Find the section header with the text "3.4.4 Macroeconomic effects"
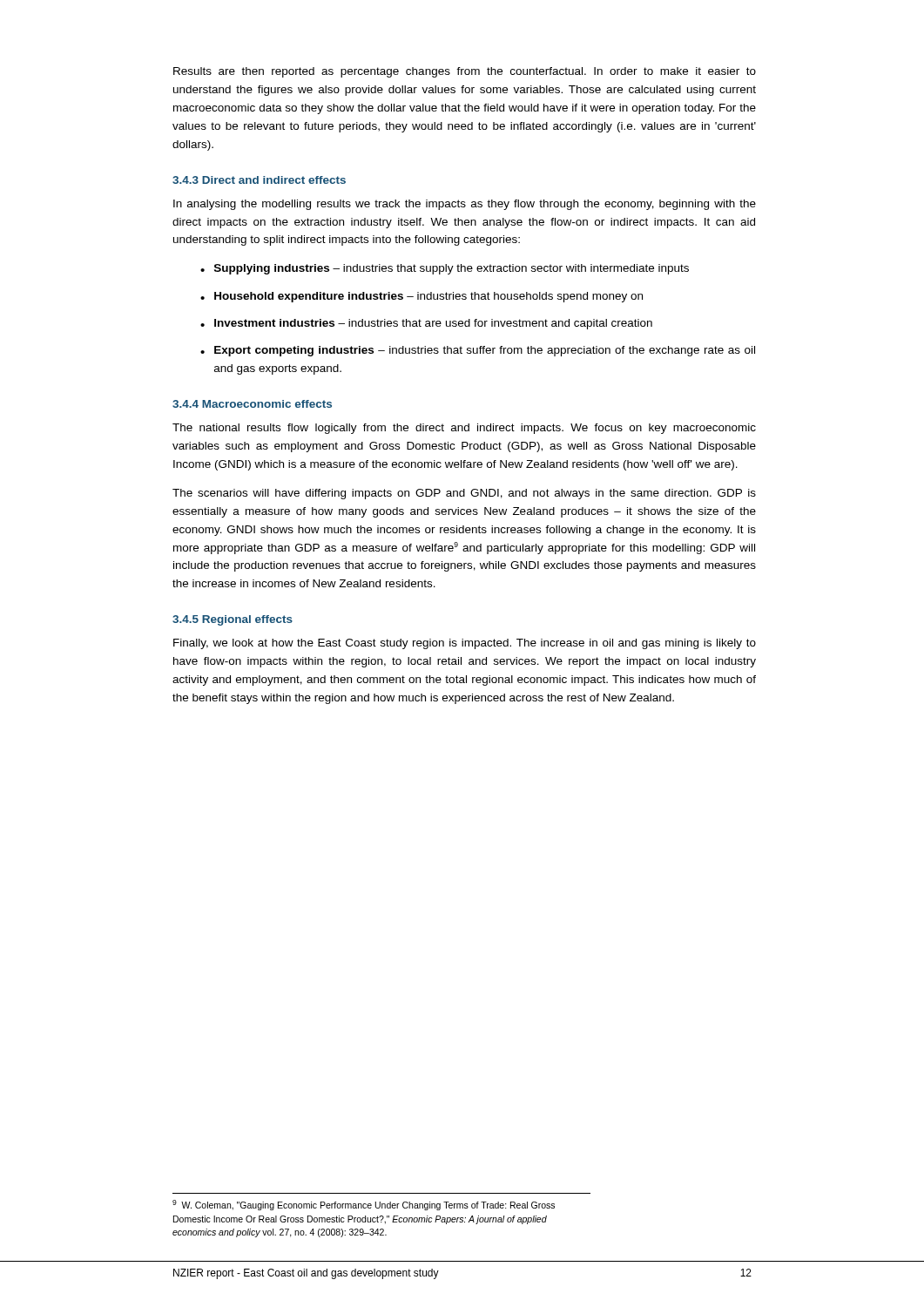The image size is (924, 1307). coord(252,404)
